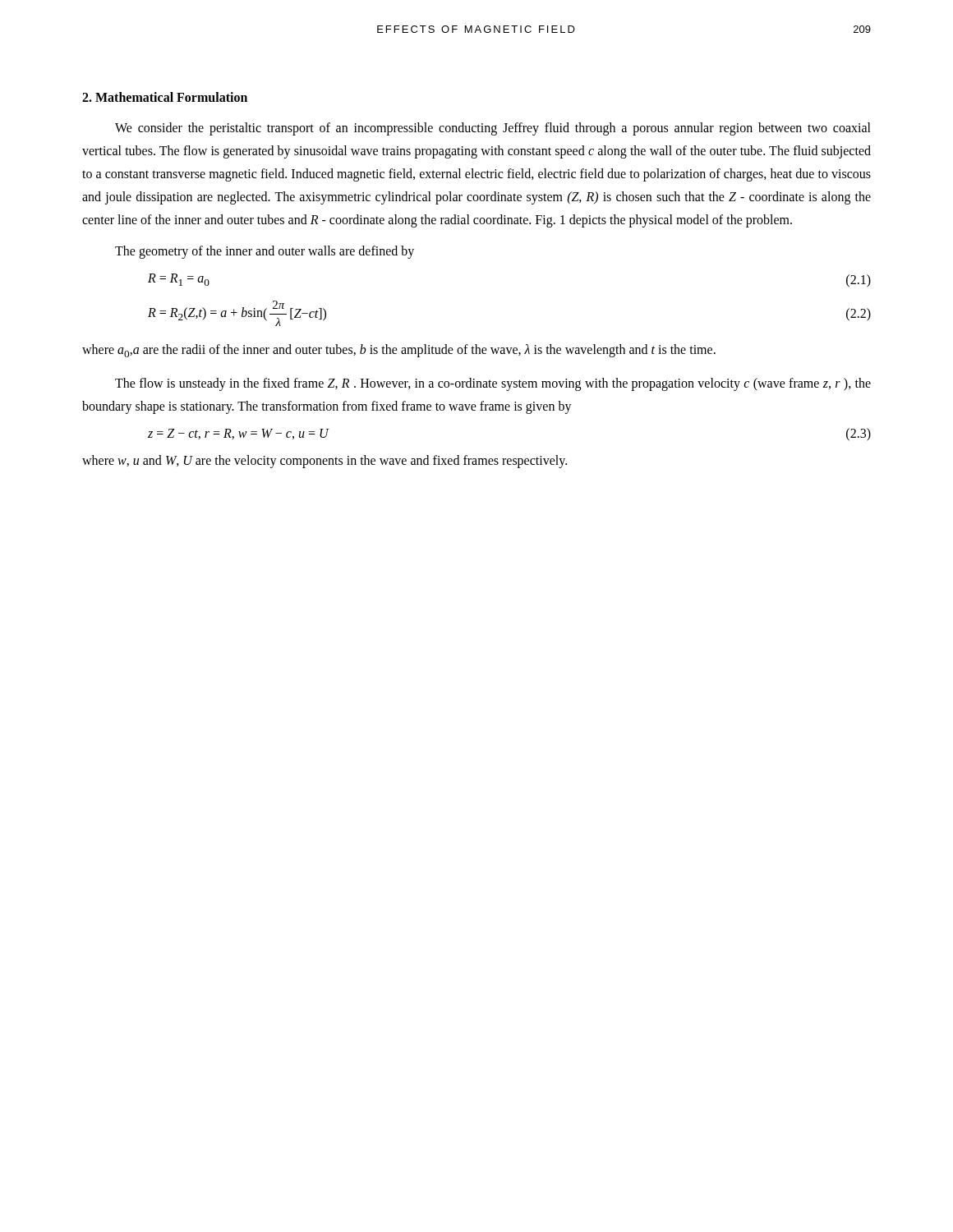The width and height of the screenshot is (953, 1232).
Task: Select the formula containing "R = R1"
Action: coord(180,280)
